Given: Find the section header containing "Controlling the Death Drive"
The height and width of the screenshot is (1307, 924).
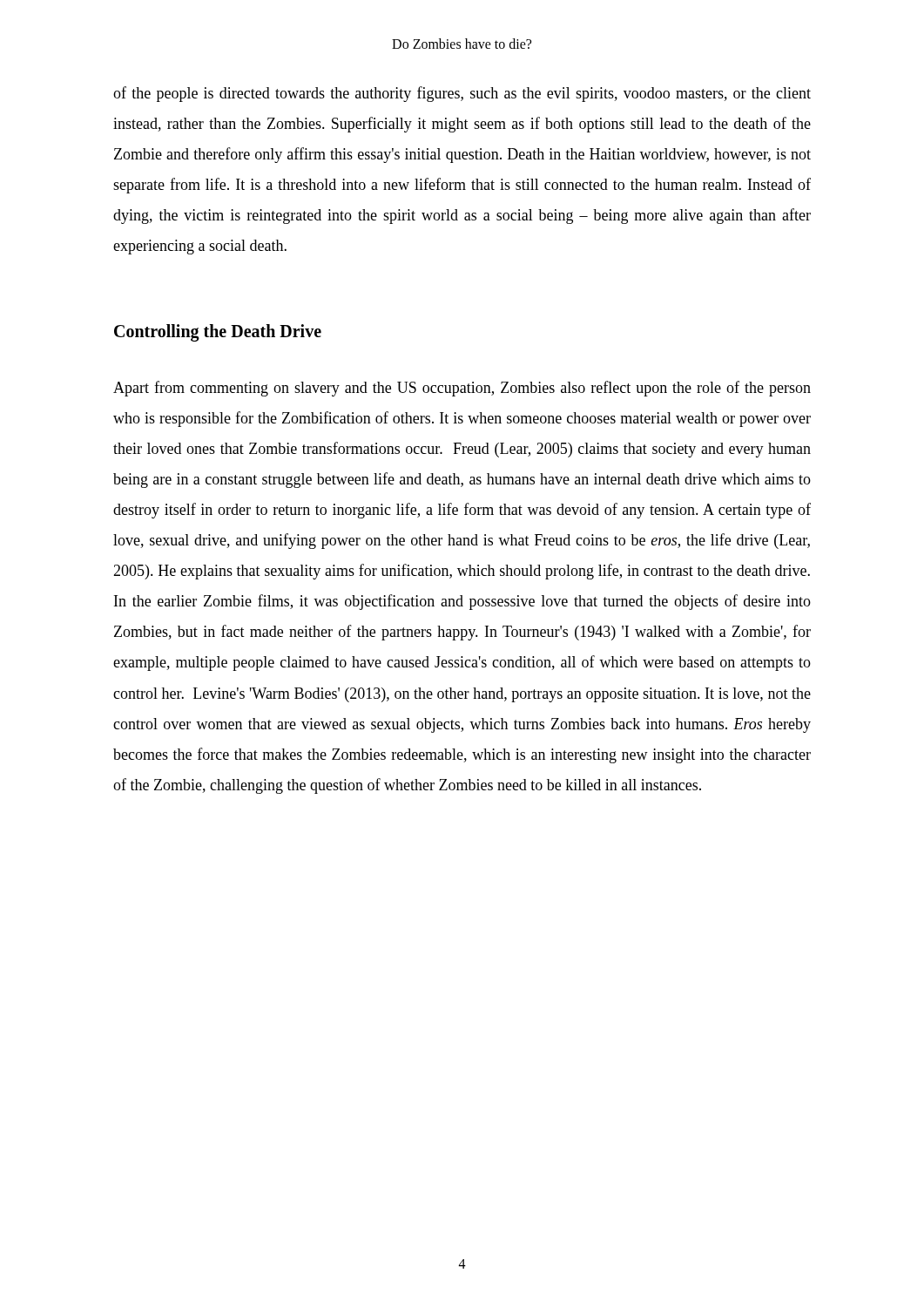Looking at the screenshot, I should pos(217,331).
